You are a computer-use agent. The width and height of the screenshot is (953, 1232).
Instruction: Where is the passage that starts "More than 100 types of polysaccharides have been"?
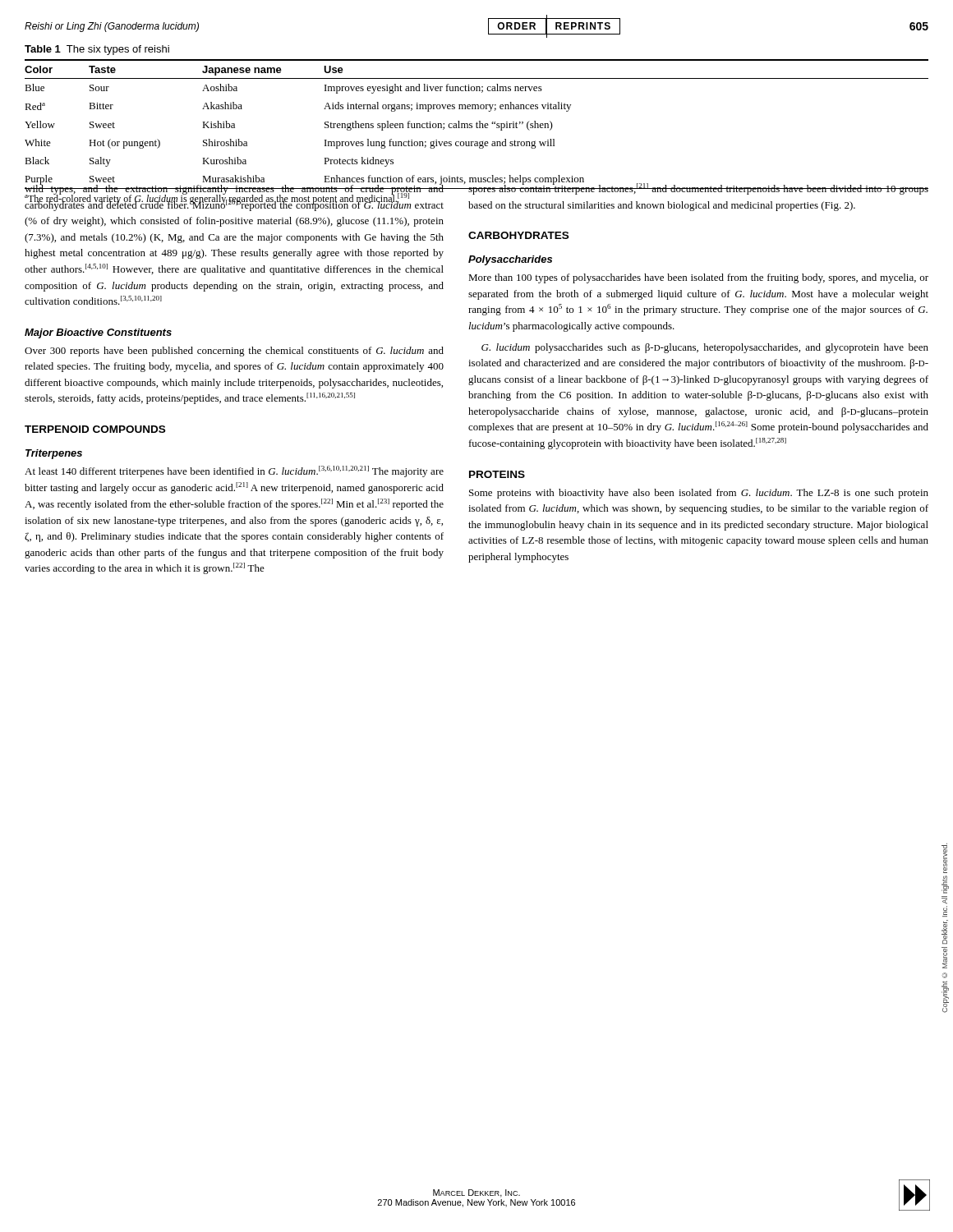click(x=698, y=361)
